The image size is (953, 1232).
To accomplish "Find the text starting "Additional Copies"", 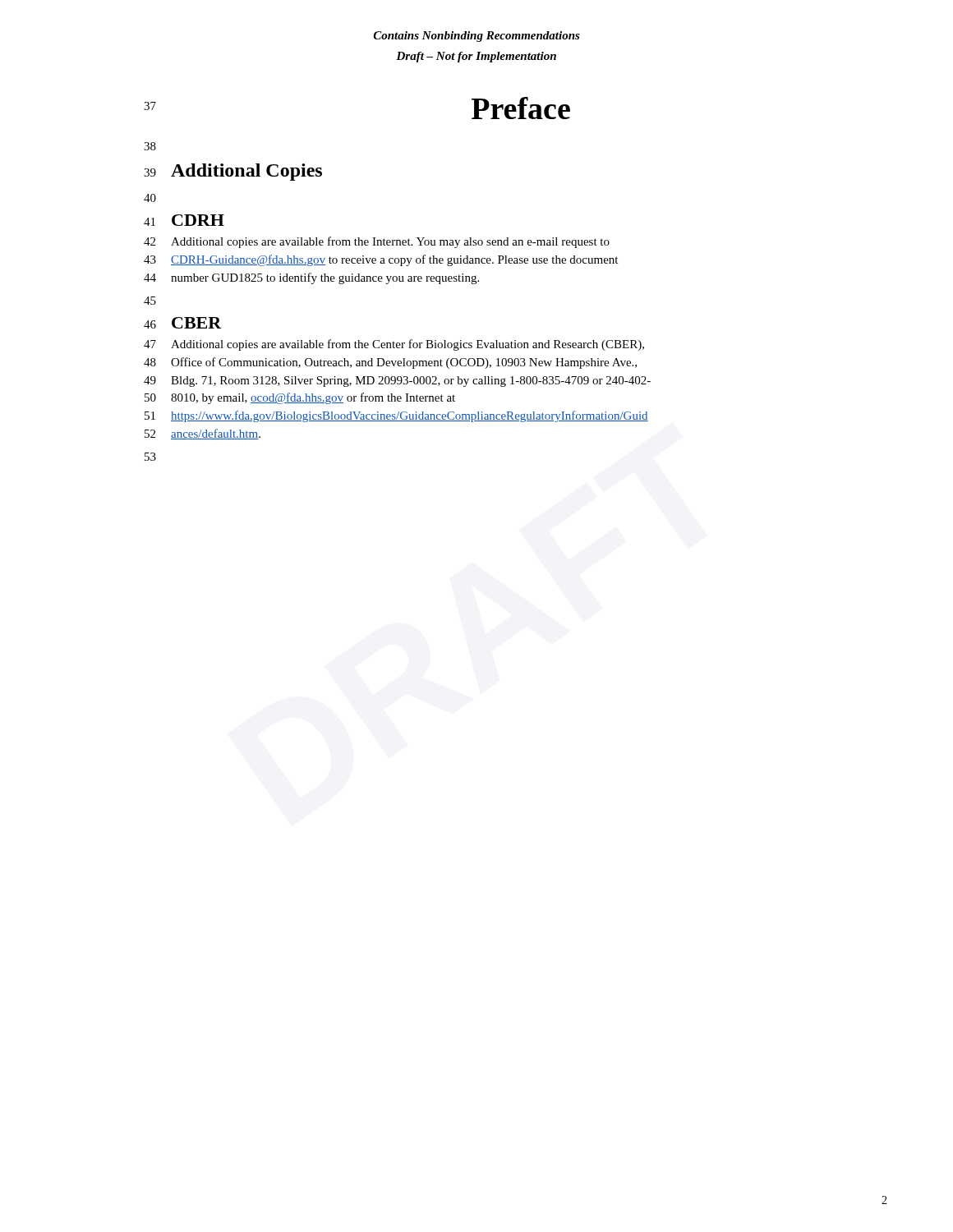I will (x=247, y=170).
